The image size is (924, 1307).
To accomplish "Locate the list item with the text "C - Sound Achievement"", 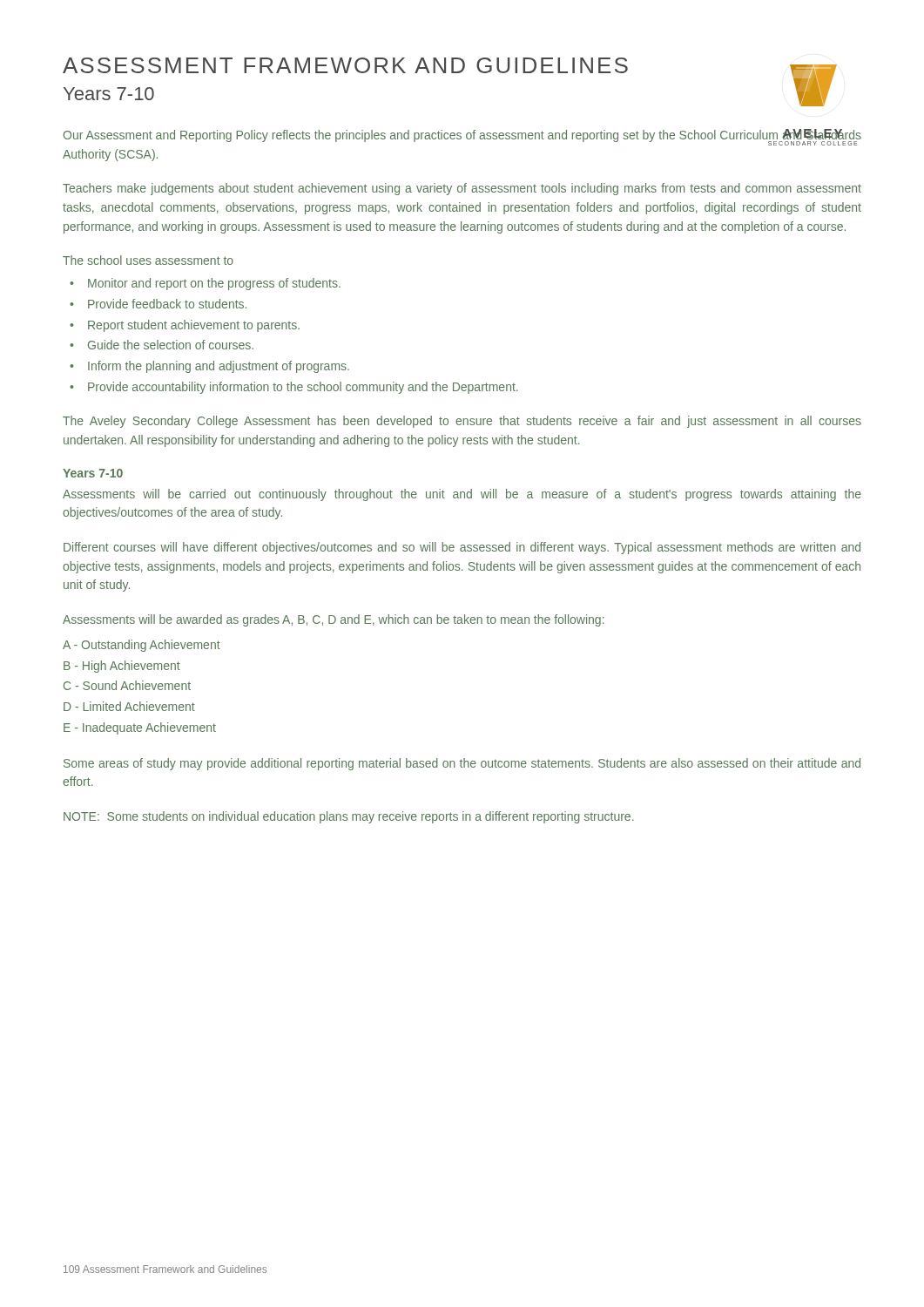I will pos(127,686).
